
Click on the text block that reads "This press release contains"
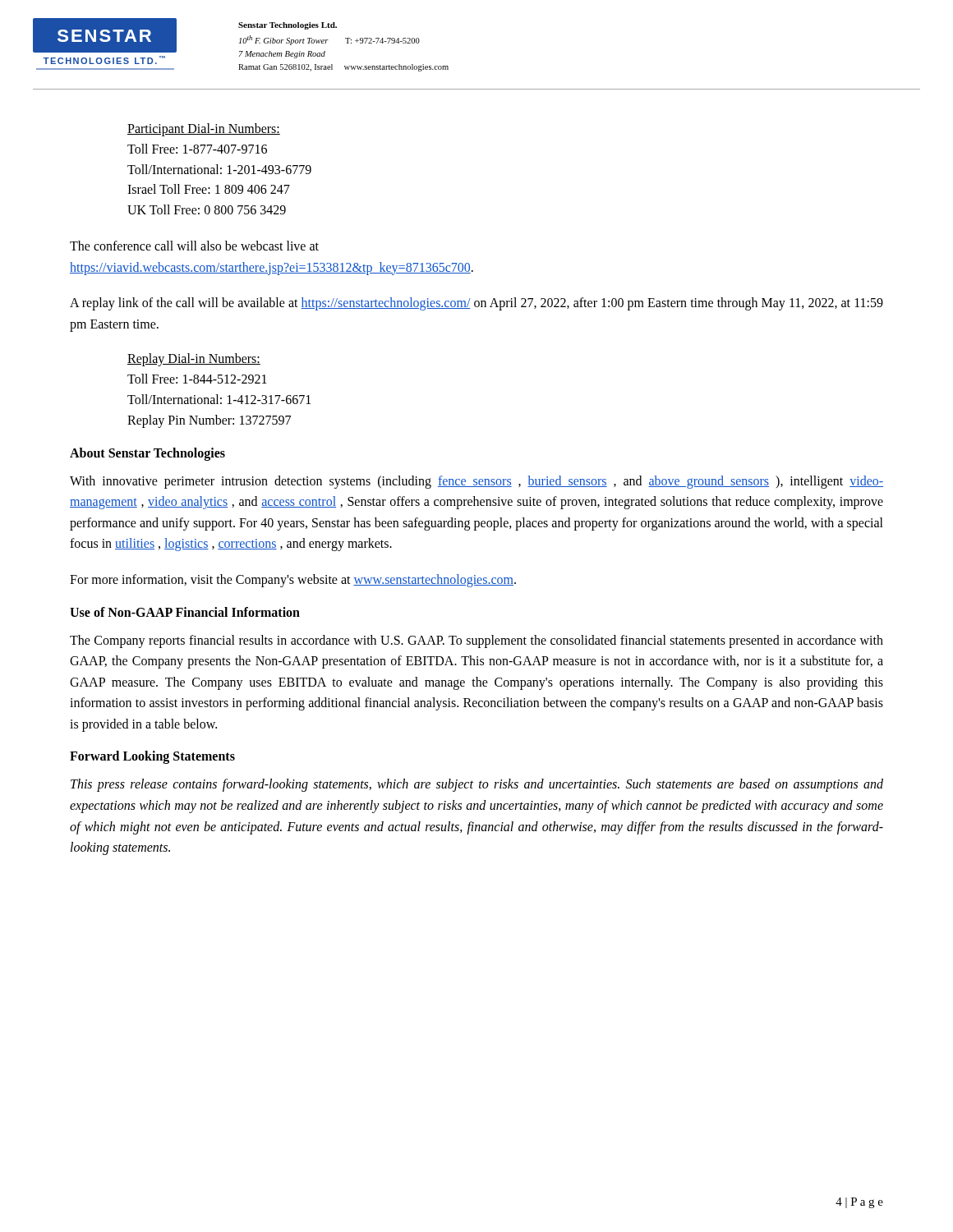(x=476, y=816)
